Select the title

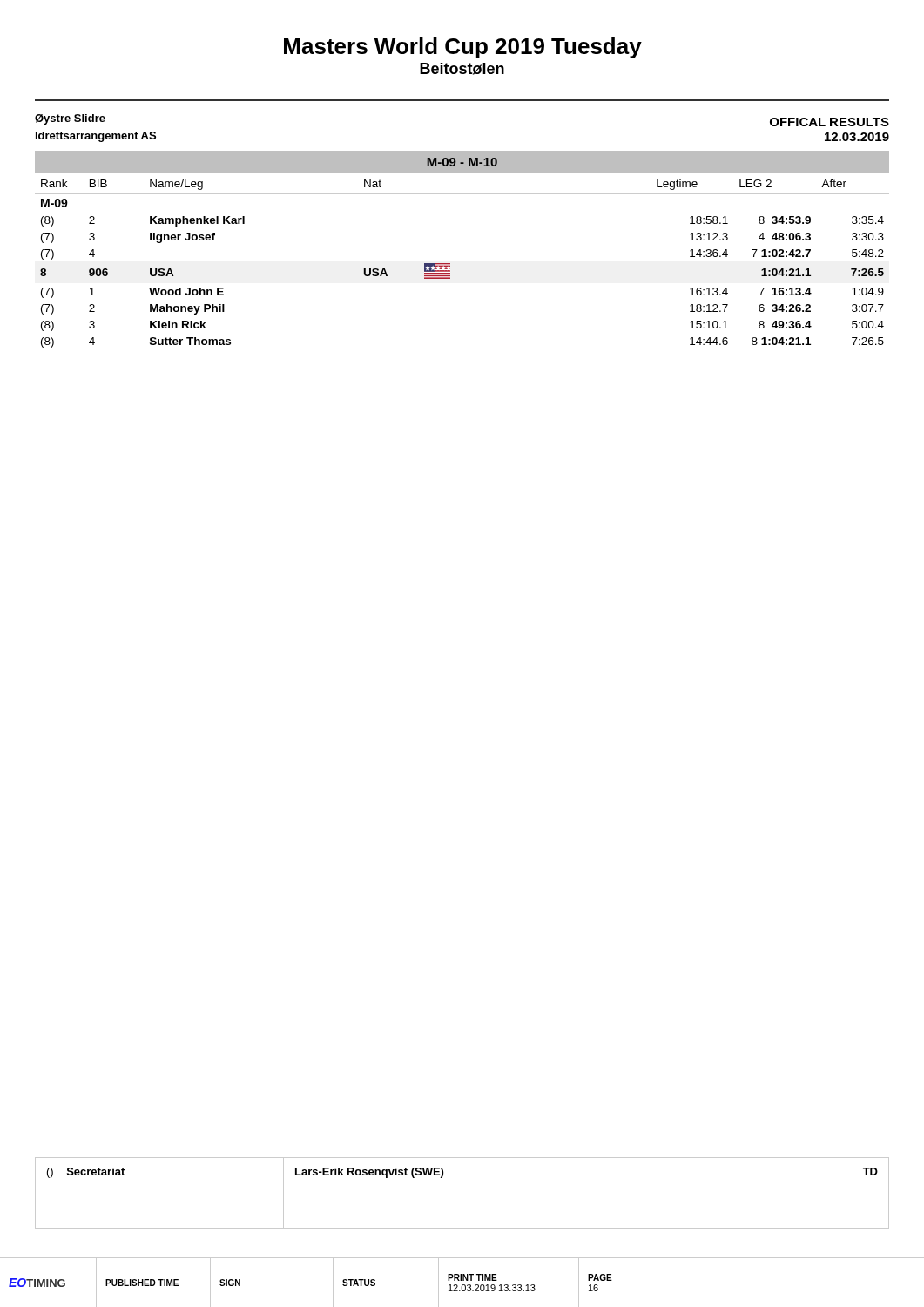click(462, 56)
